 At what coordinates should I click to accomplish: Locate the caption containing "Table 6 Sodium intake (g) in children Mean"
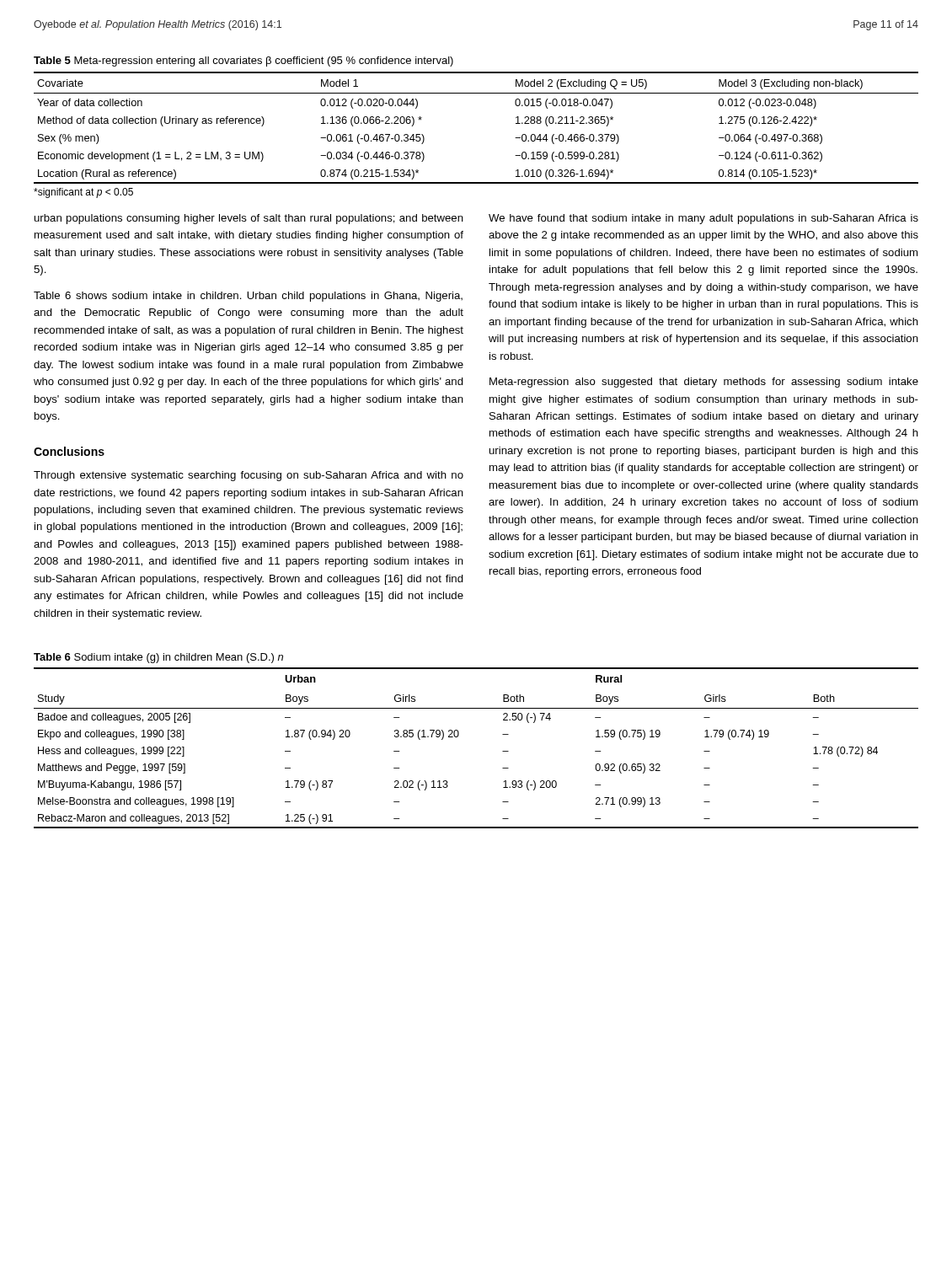(159, 657)
